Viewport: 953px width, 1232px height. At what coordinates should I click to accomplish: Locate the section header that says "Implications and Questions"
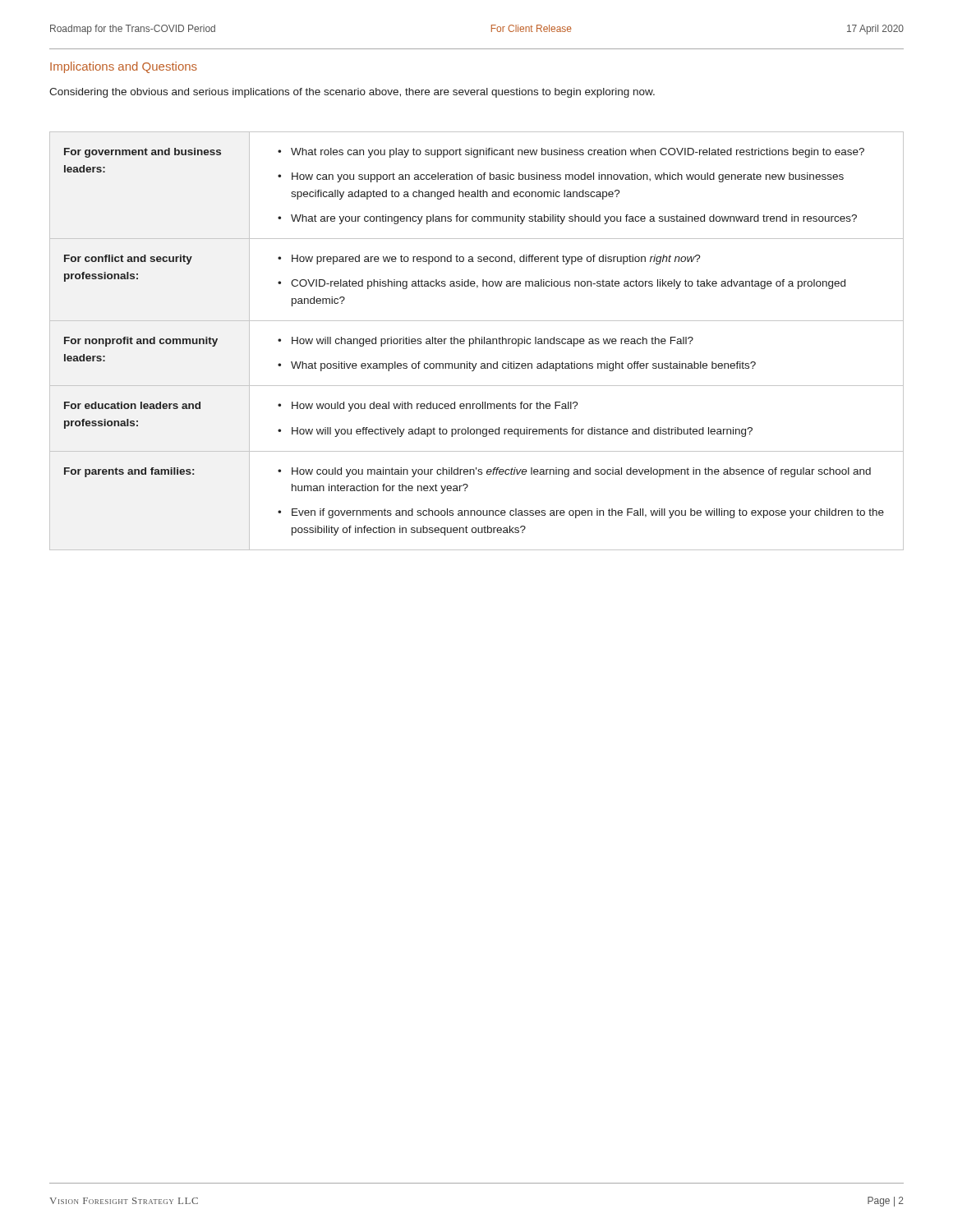tap(123, 66)
